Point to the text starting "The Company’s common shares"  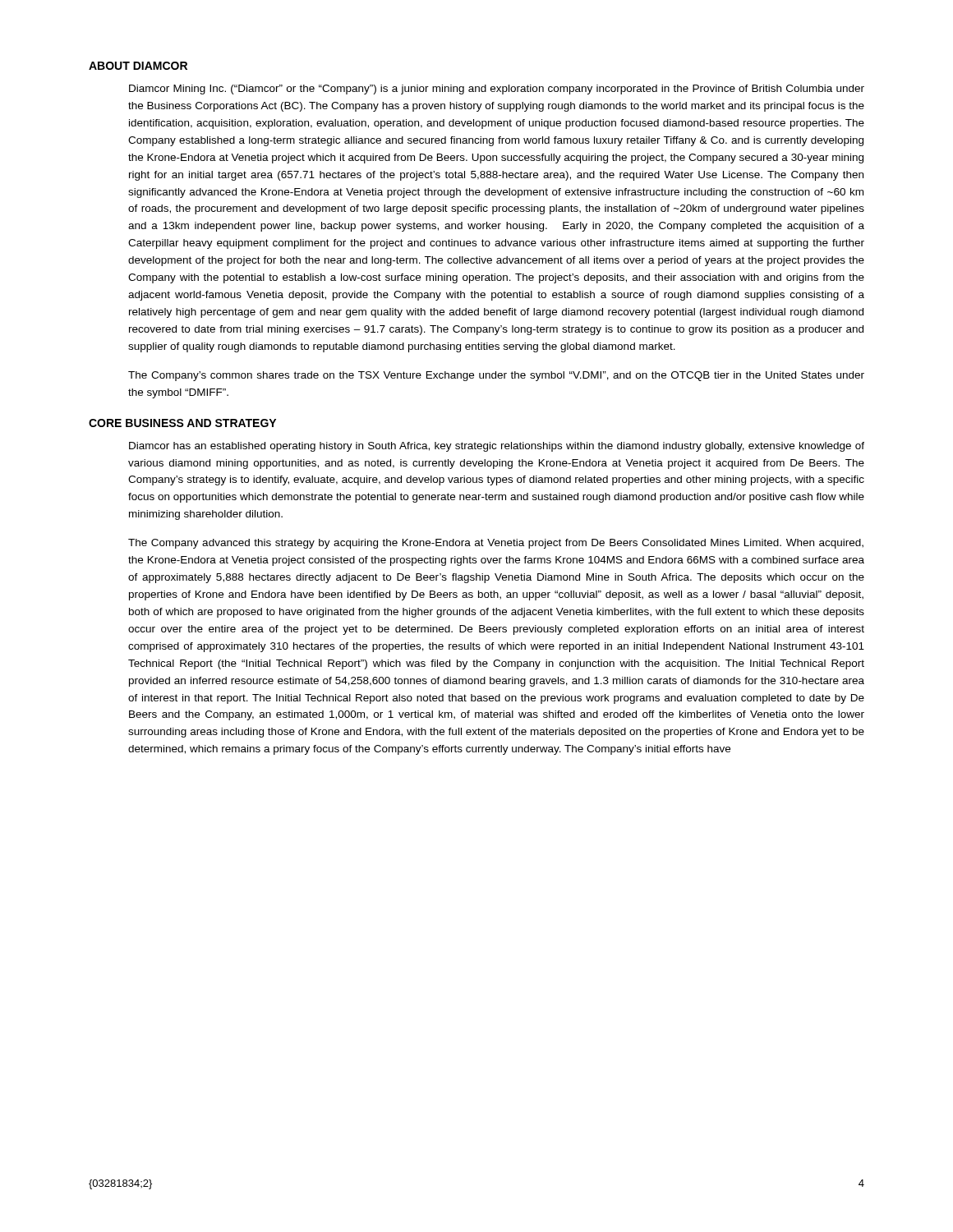(x=496, y=383)
